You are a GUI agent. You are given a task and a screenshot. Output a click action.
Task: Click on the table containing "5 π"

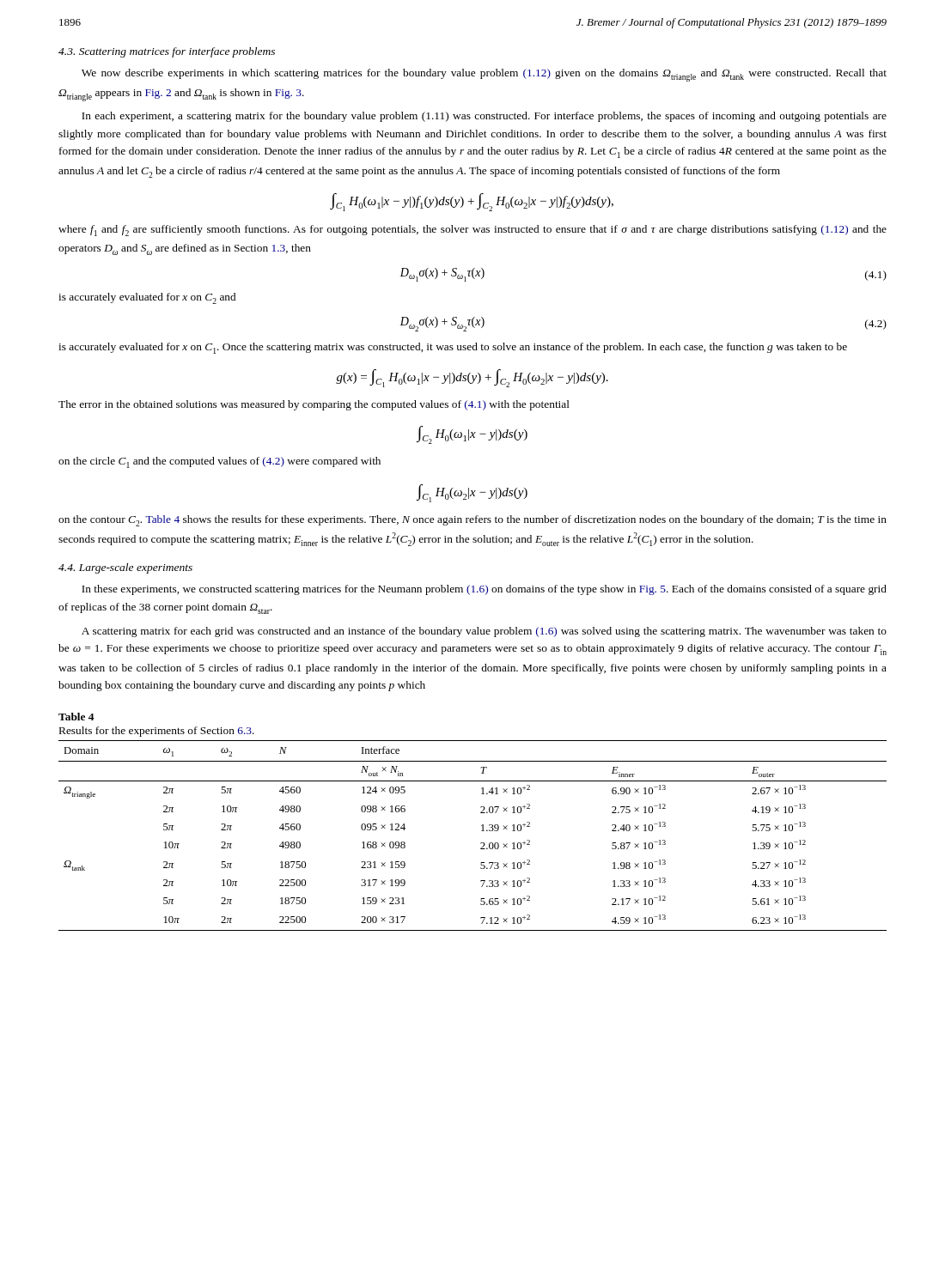click(x=472, y=835)
